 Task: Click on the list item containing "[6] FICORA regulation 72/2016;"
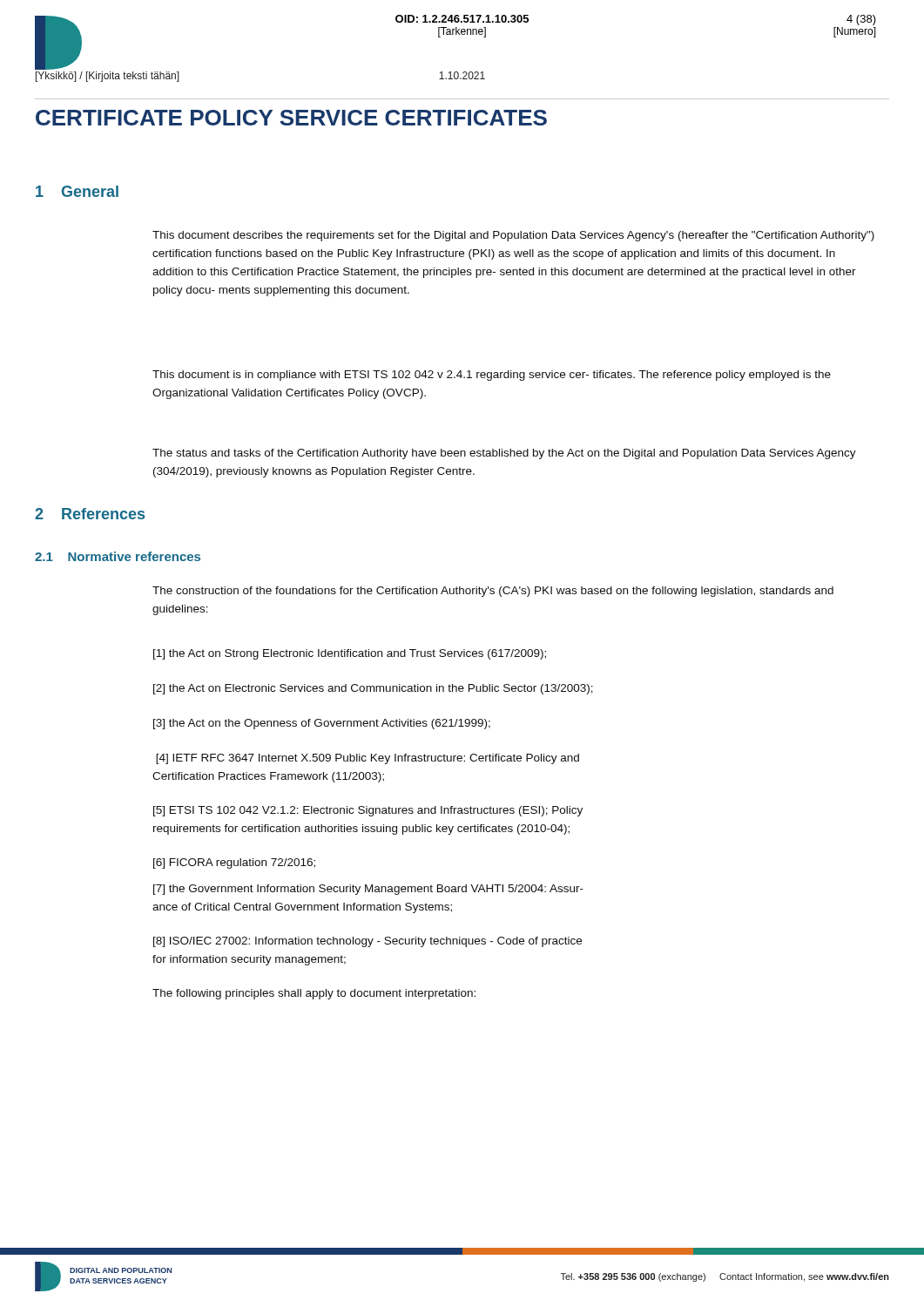click(x=234, y=862)
